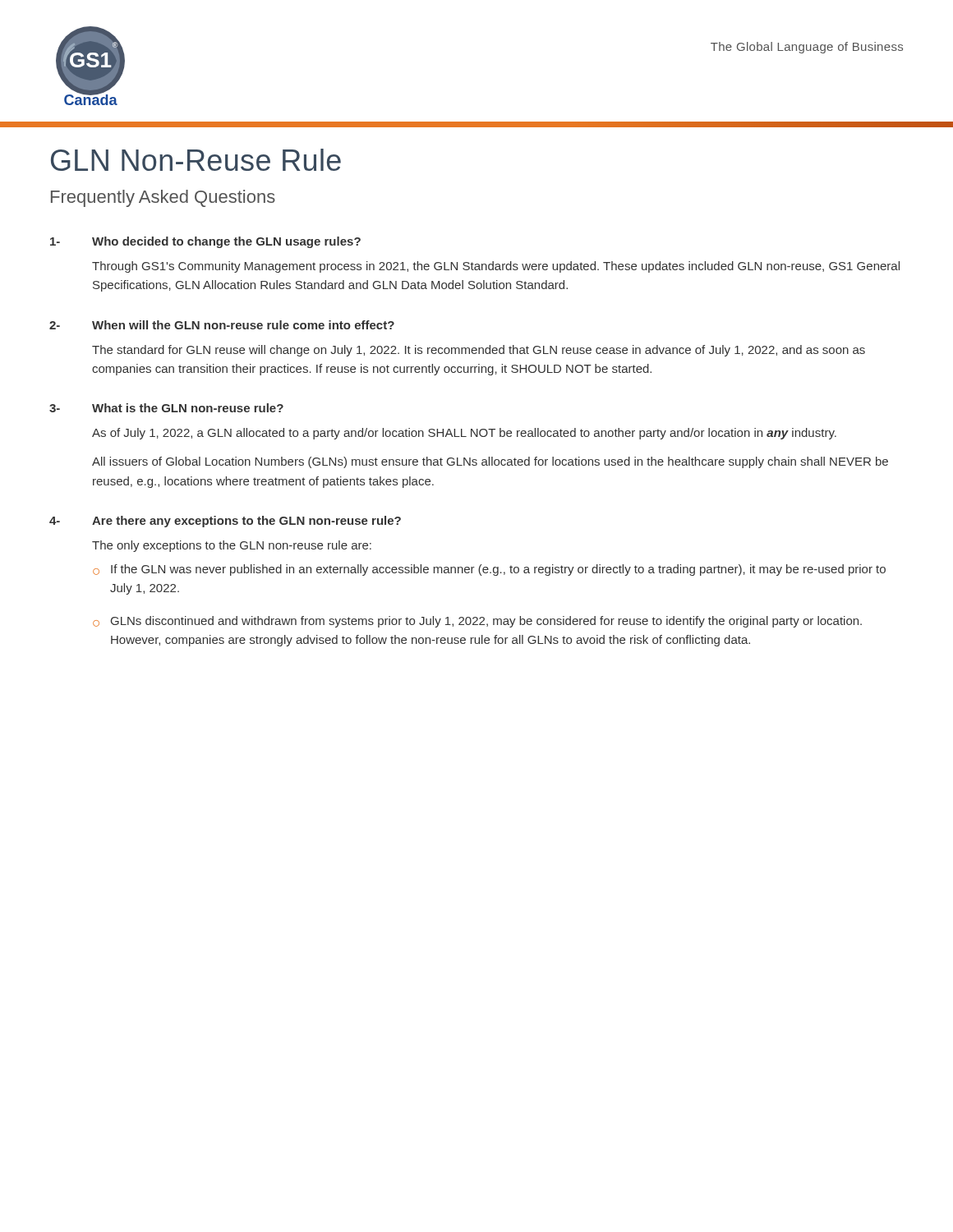Locate the passage starting "The standard for"

pyautogui.click(x=498, y=359)
